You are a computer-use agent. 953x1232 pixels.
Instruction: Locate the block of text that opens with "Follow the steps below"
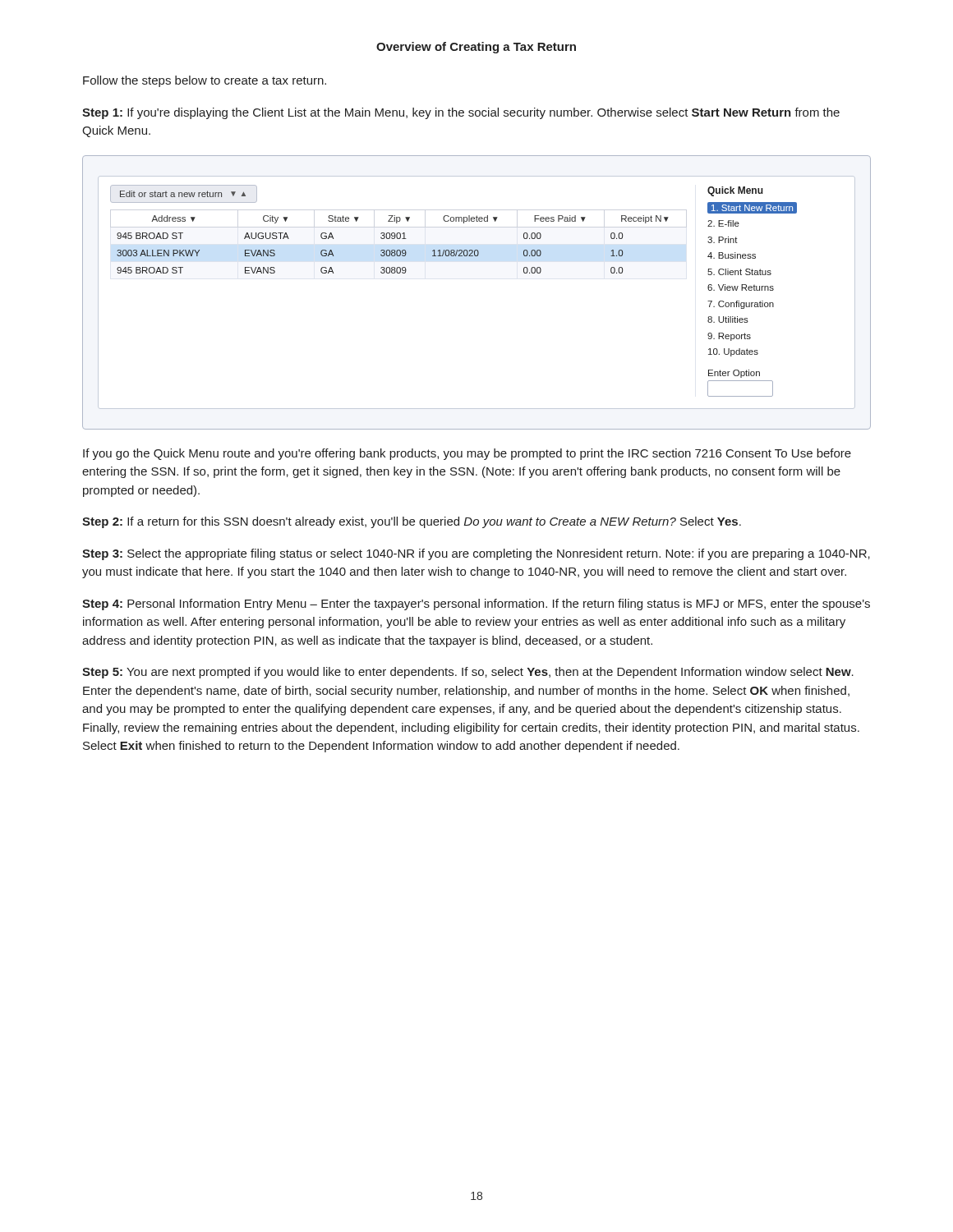[205, 80]
